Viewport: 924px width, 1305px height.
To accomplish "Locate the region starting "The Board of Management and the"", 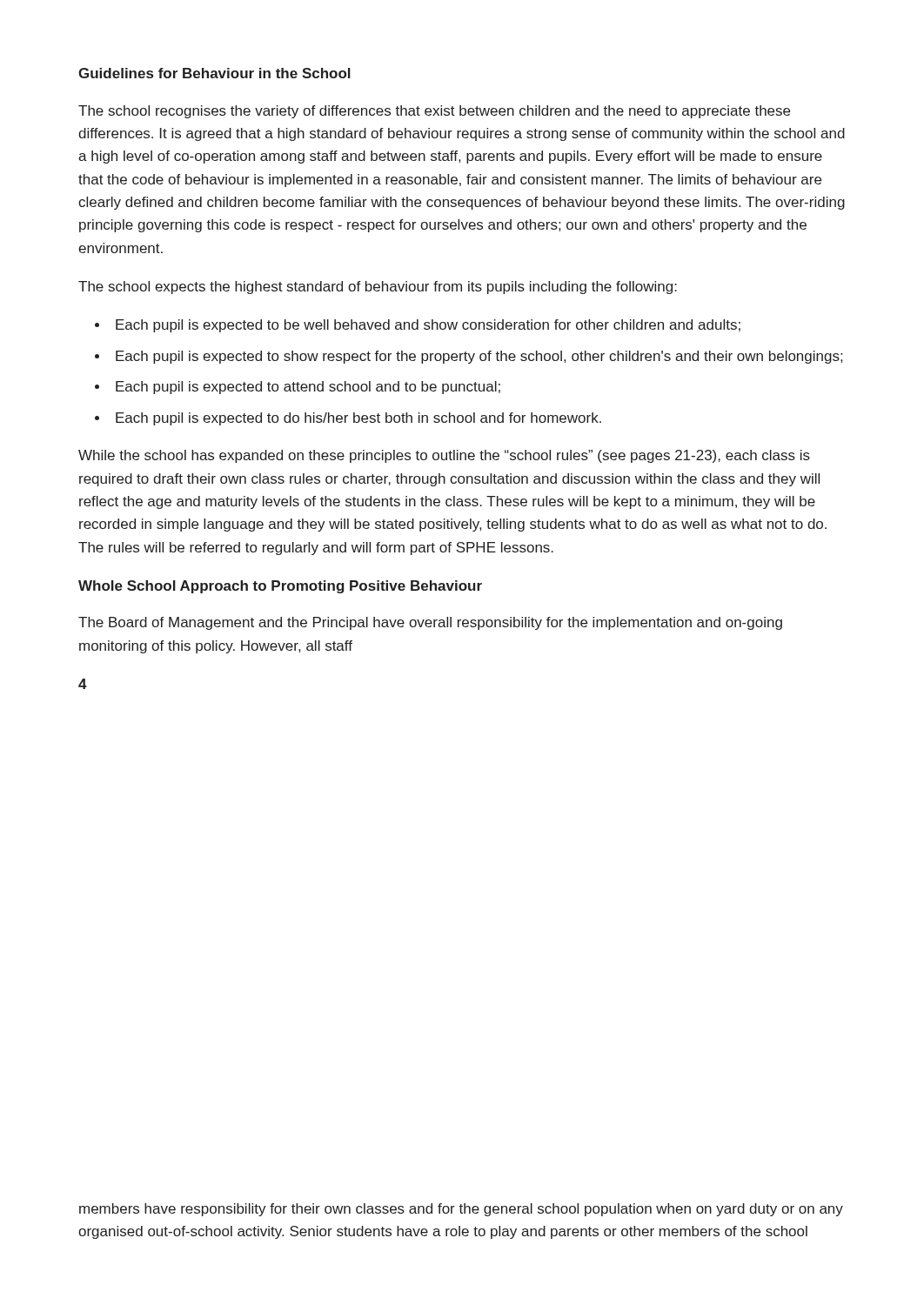I will (462, 635).
